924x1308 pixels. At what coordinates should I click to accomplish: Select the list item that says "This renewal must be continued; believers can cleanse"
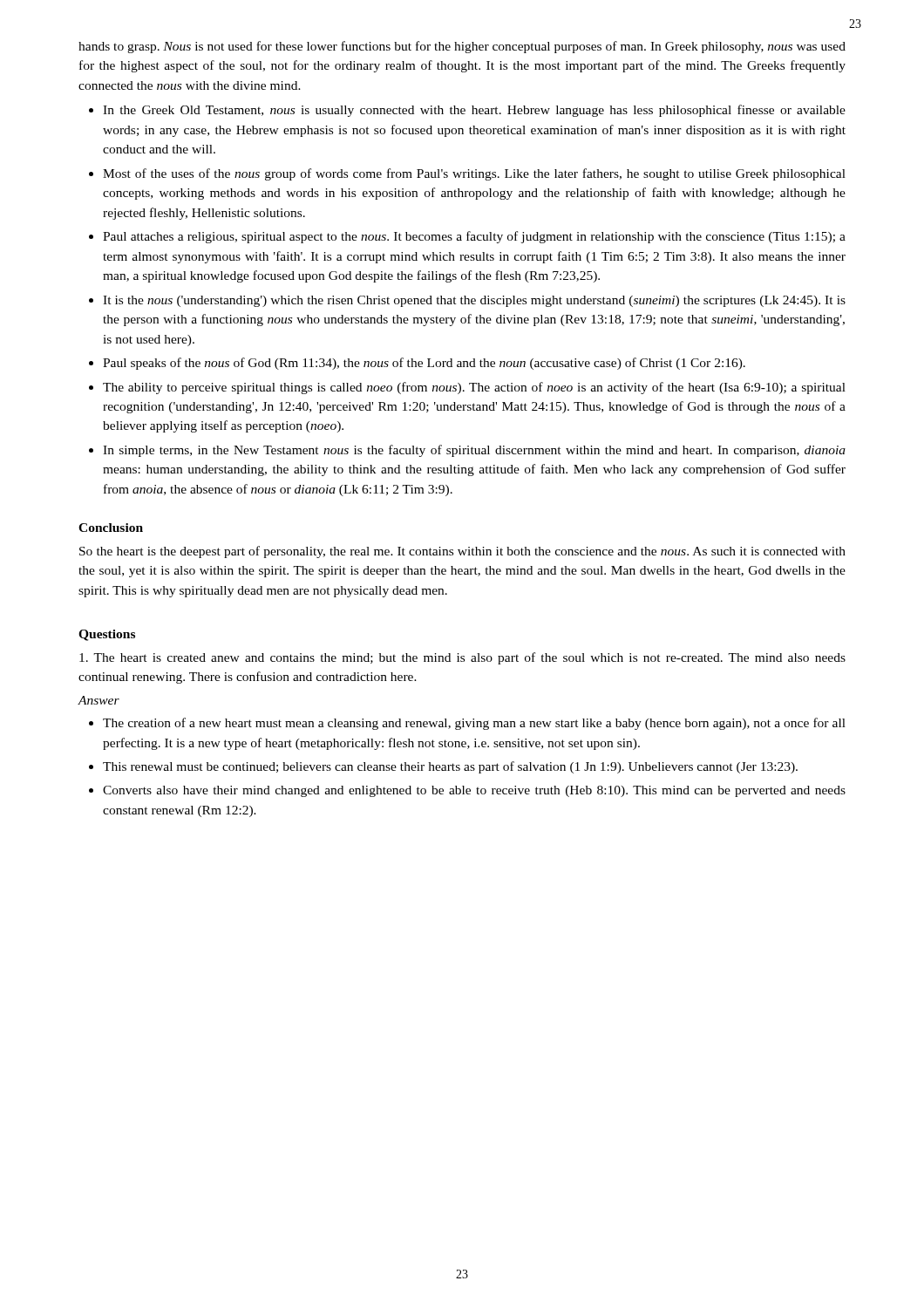pos(451,766)
